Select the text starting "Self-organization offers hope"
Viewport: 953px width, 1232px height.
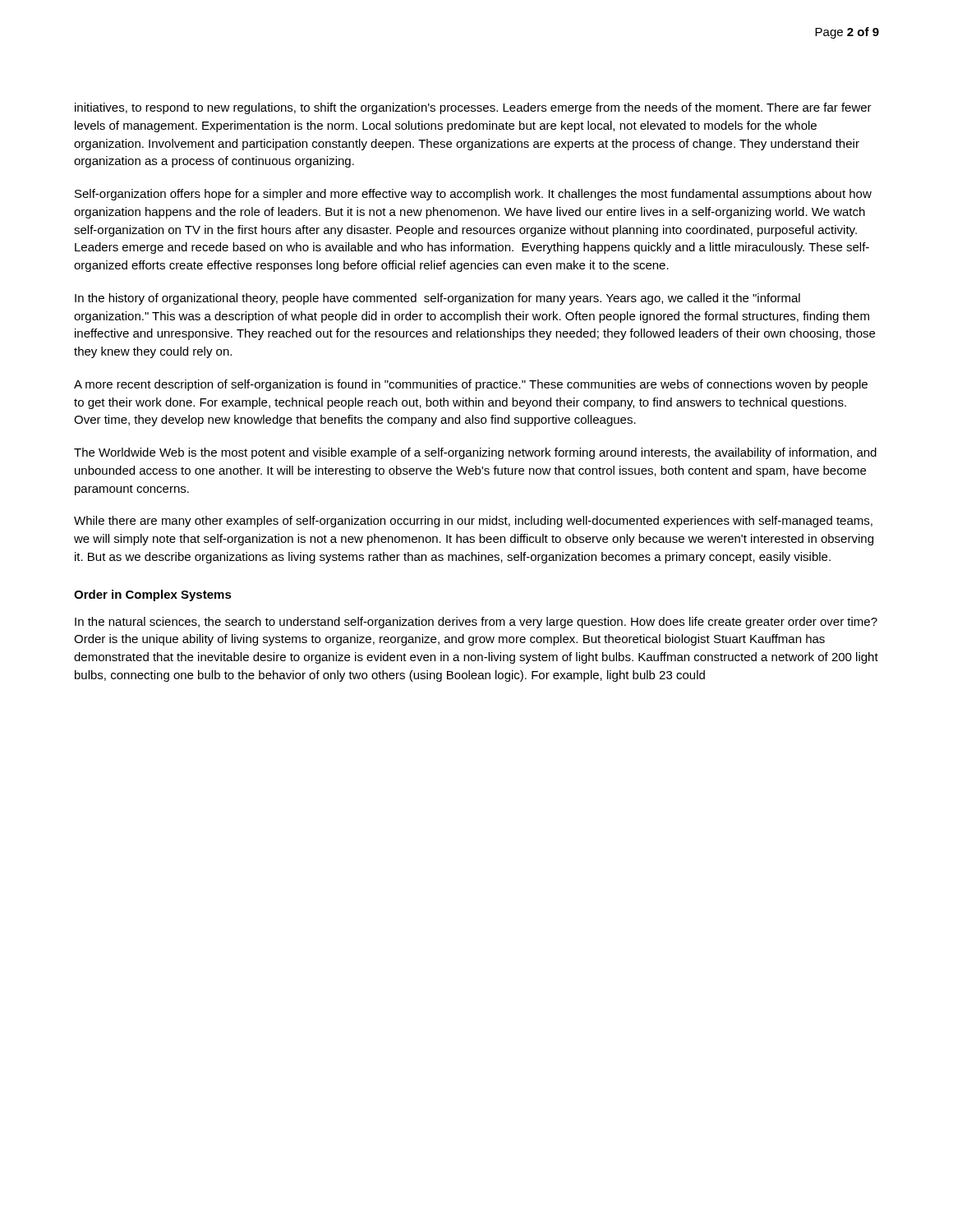(473, 229)
